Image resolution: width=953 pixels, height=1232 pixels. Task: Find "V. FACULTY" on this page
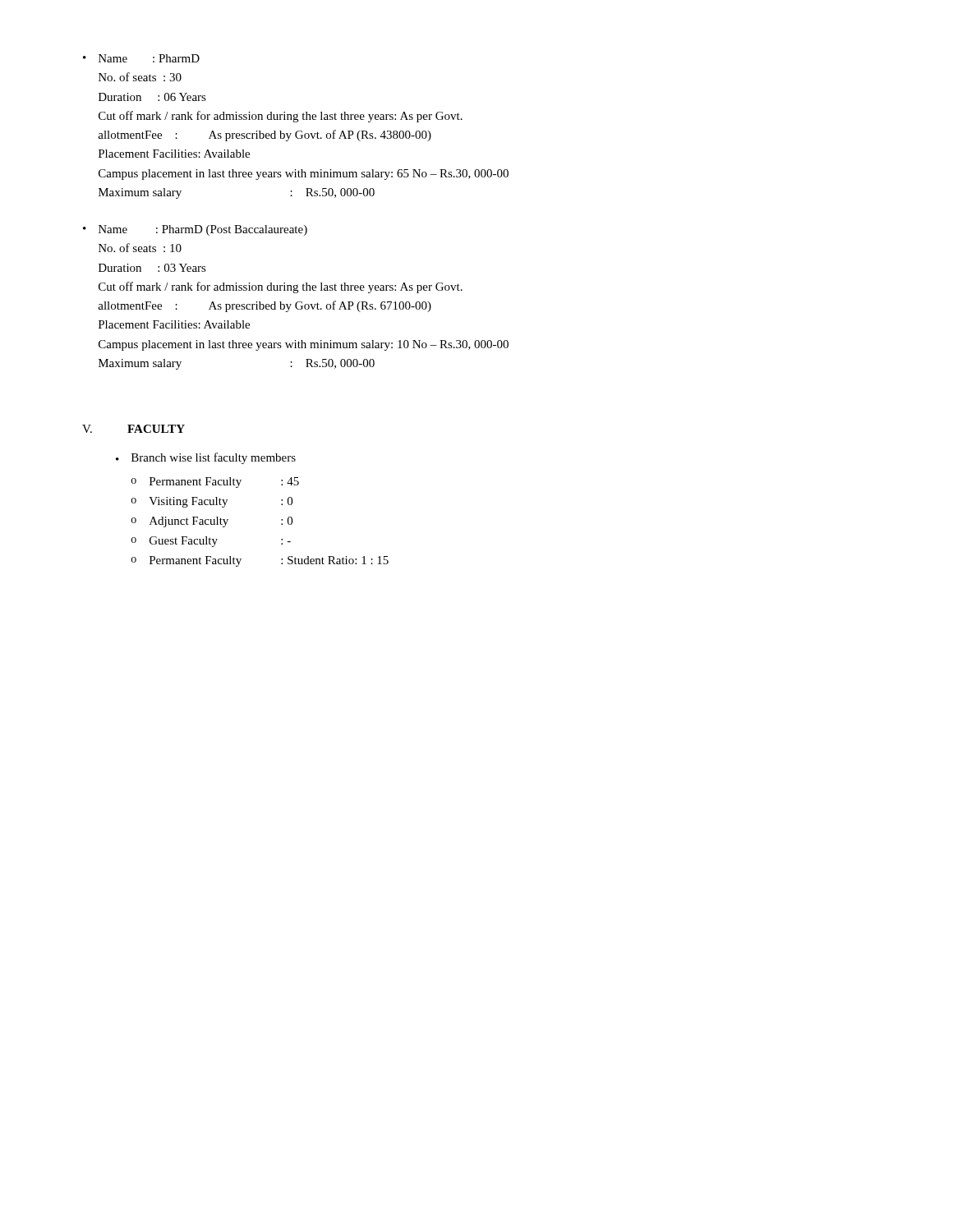click(x=134, y=429)
